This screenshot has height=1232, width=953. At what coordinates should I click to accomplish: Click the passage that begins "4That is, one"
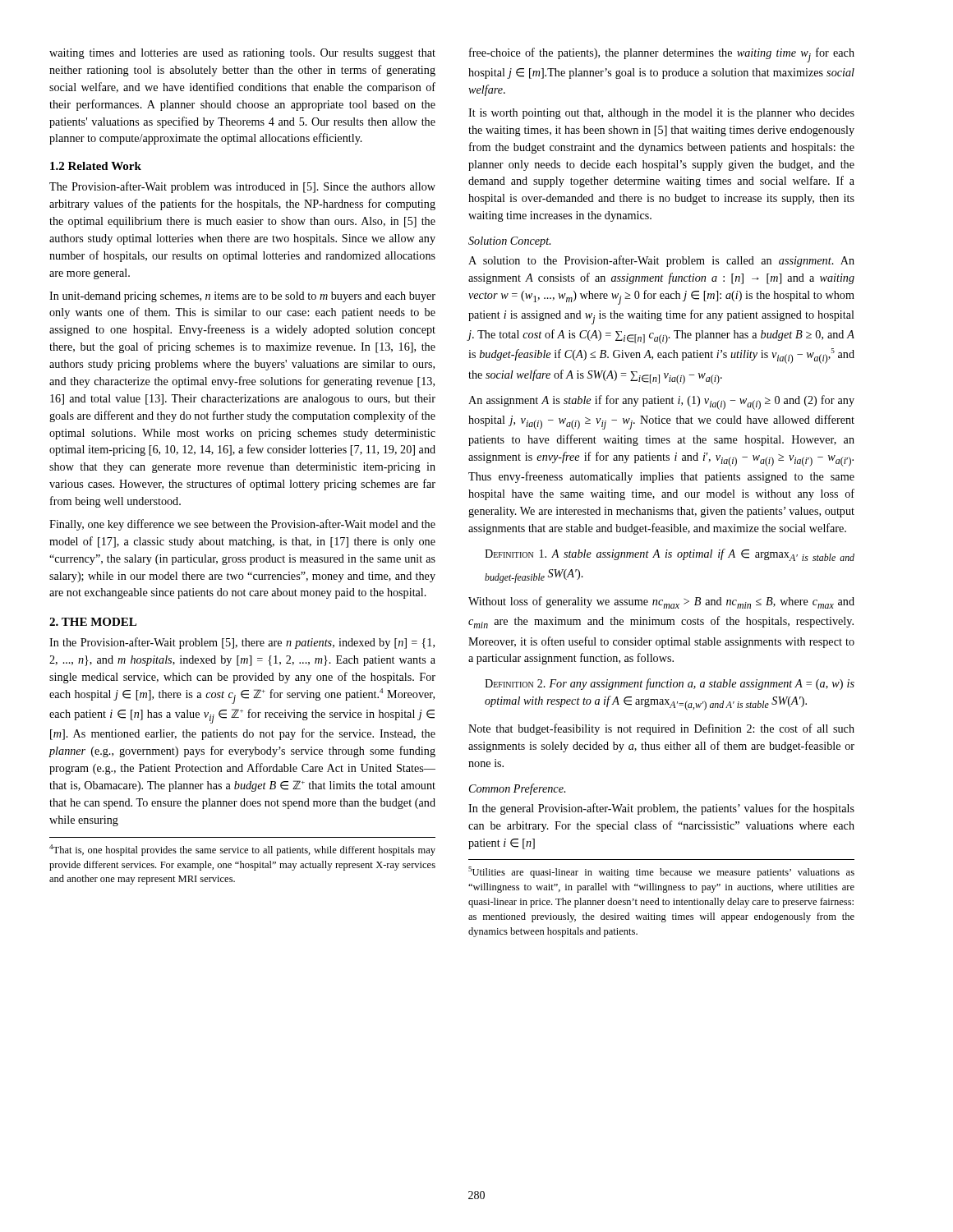coord(242,862)
